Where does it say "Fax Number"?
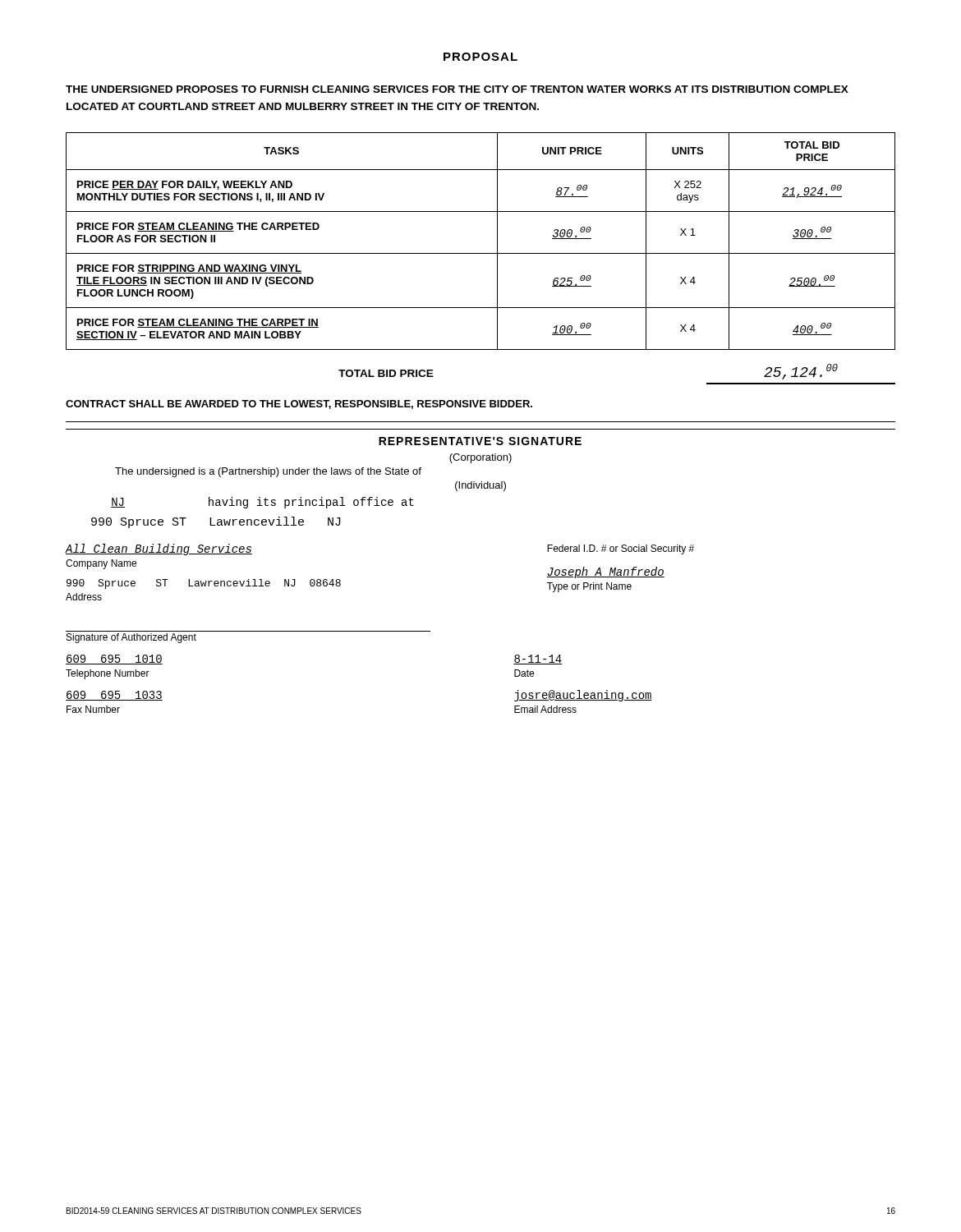The width and height of the screenshot is (961, 1232). (93, 710)
